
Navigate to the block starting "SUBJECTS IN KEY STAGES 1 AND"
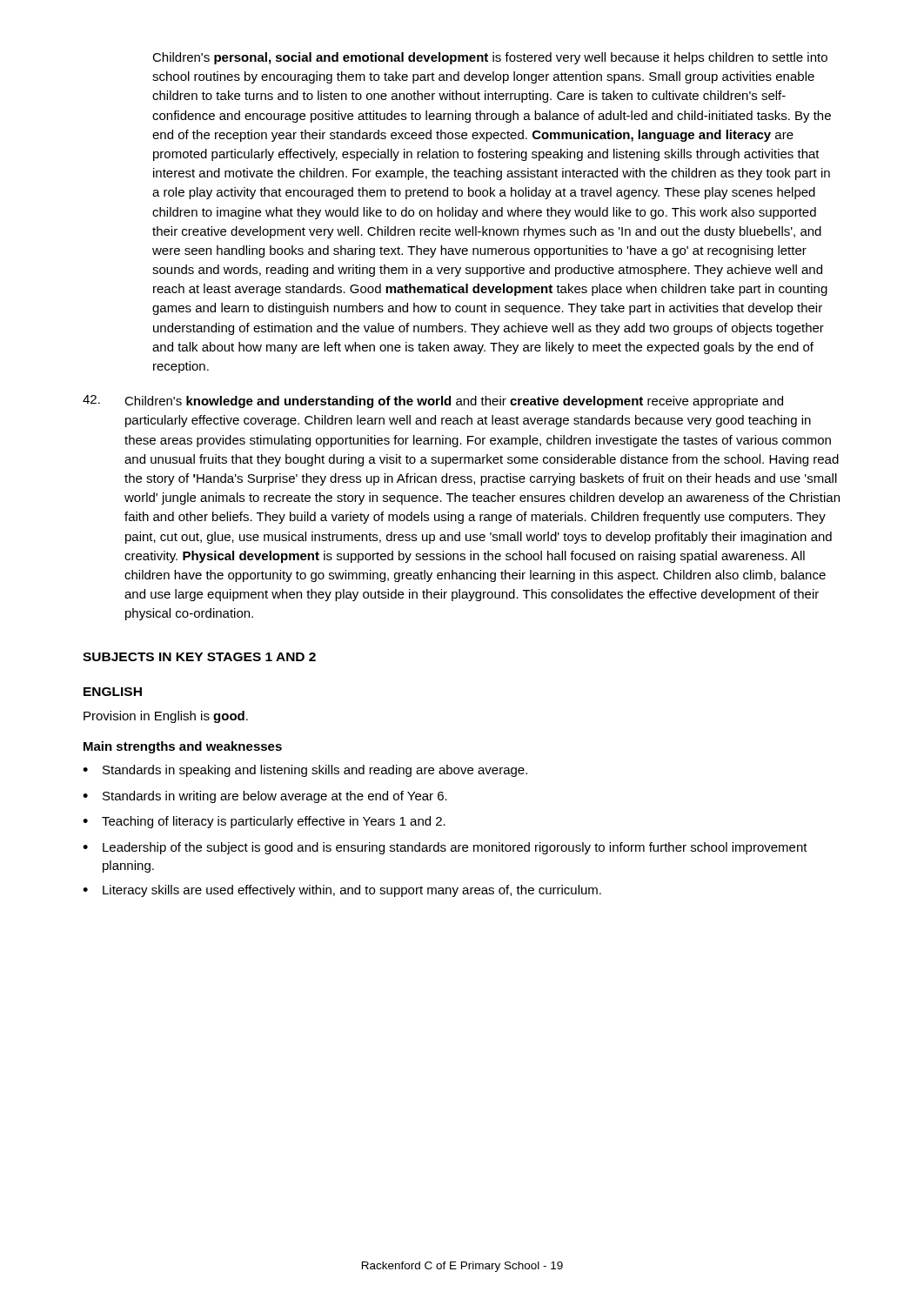(199, 657)
